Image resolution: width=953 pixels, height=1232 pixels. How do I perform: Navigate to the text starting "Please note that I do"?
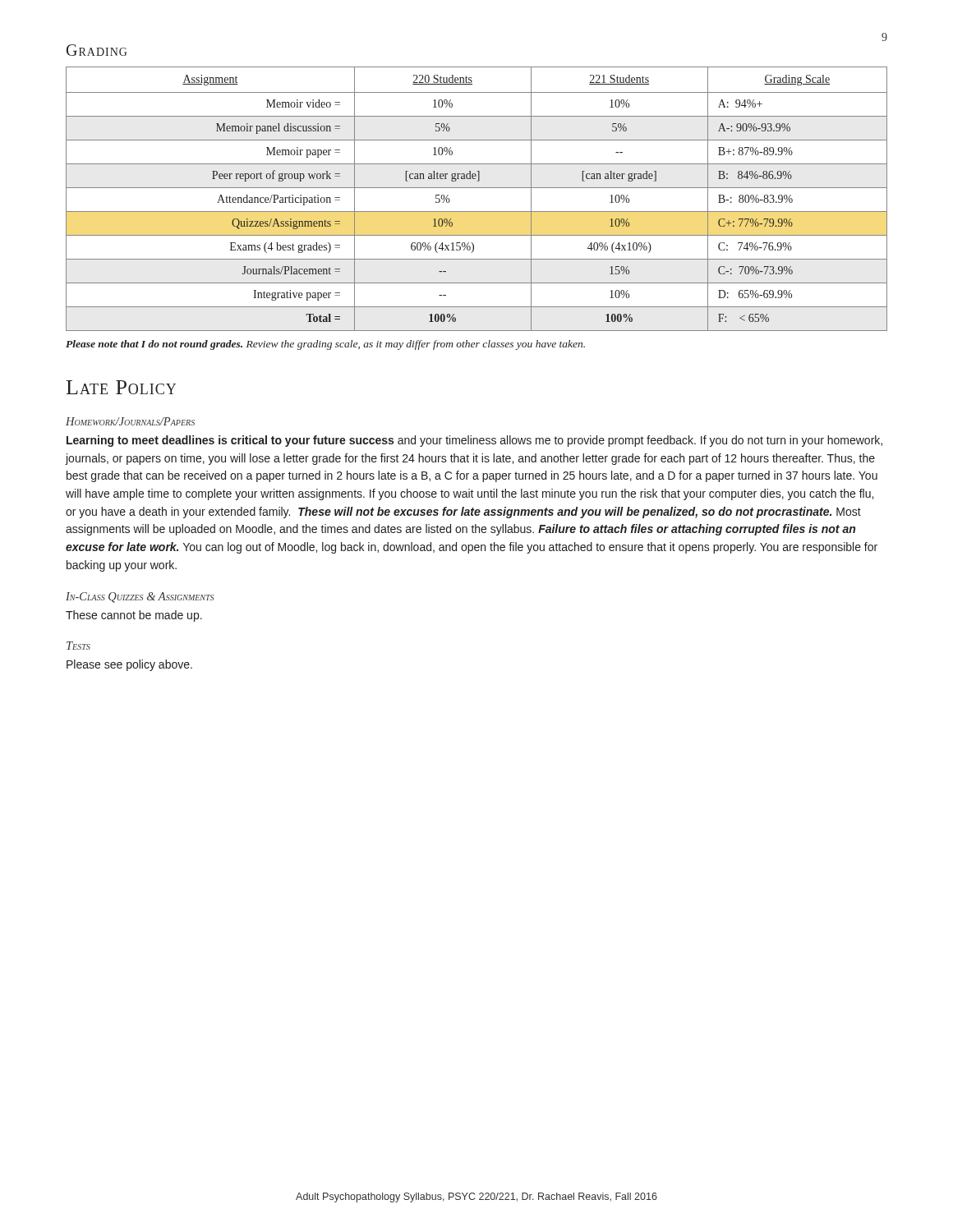[x=326, y=344]
